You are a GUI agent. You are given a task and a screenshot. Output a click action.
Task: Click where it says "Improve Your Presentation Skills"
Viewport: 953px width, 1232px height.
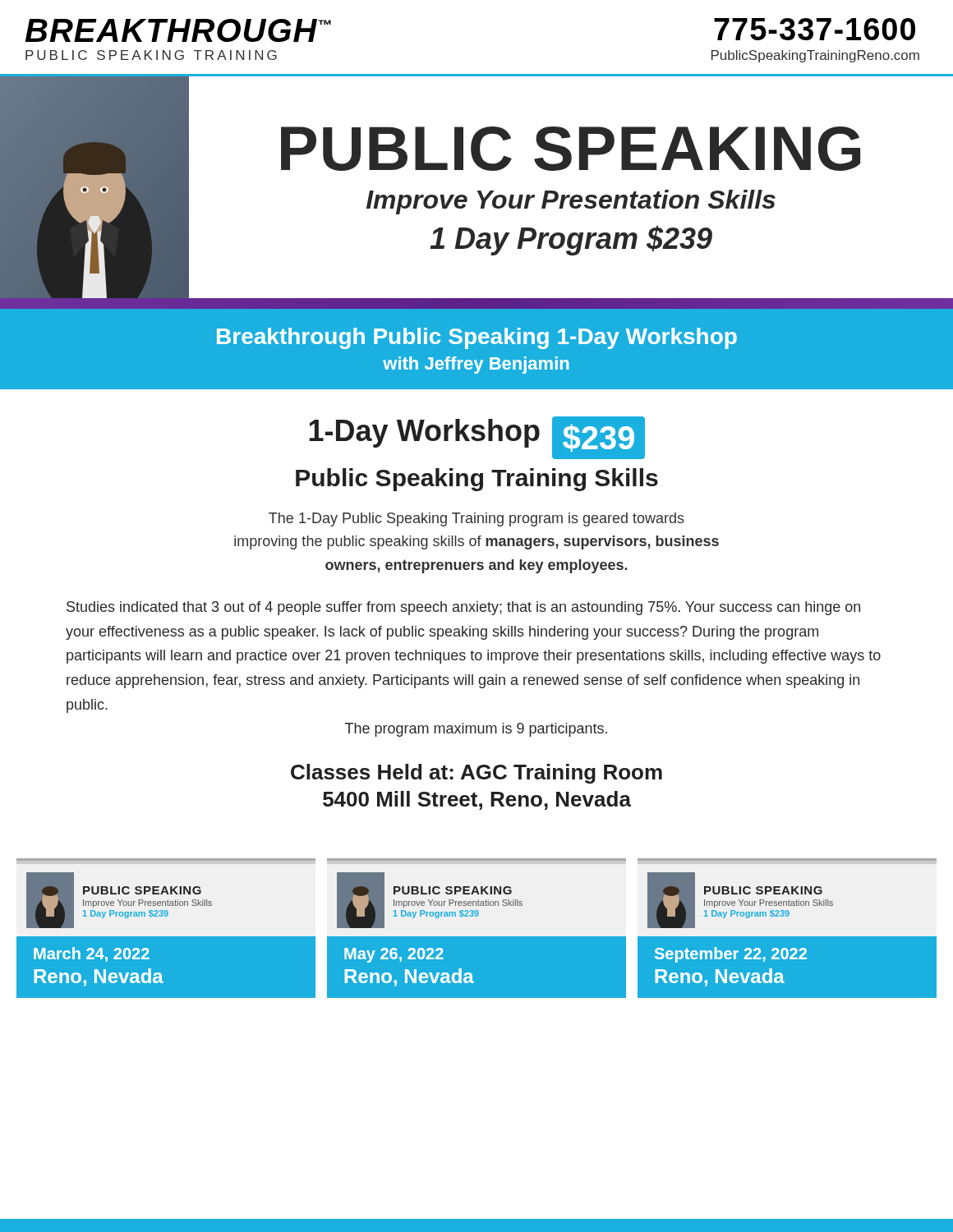(x=571, y=200)
